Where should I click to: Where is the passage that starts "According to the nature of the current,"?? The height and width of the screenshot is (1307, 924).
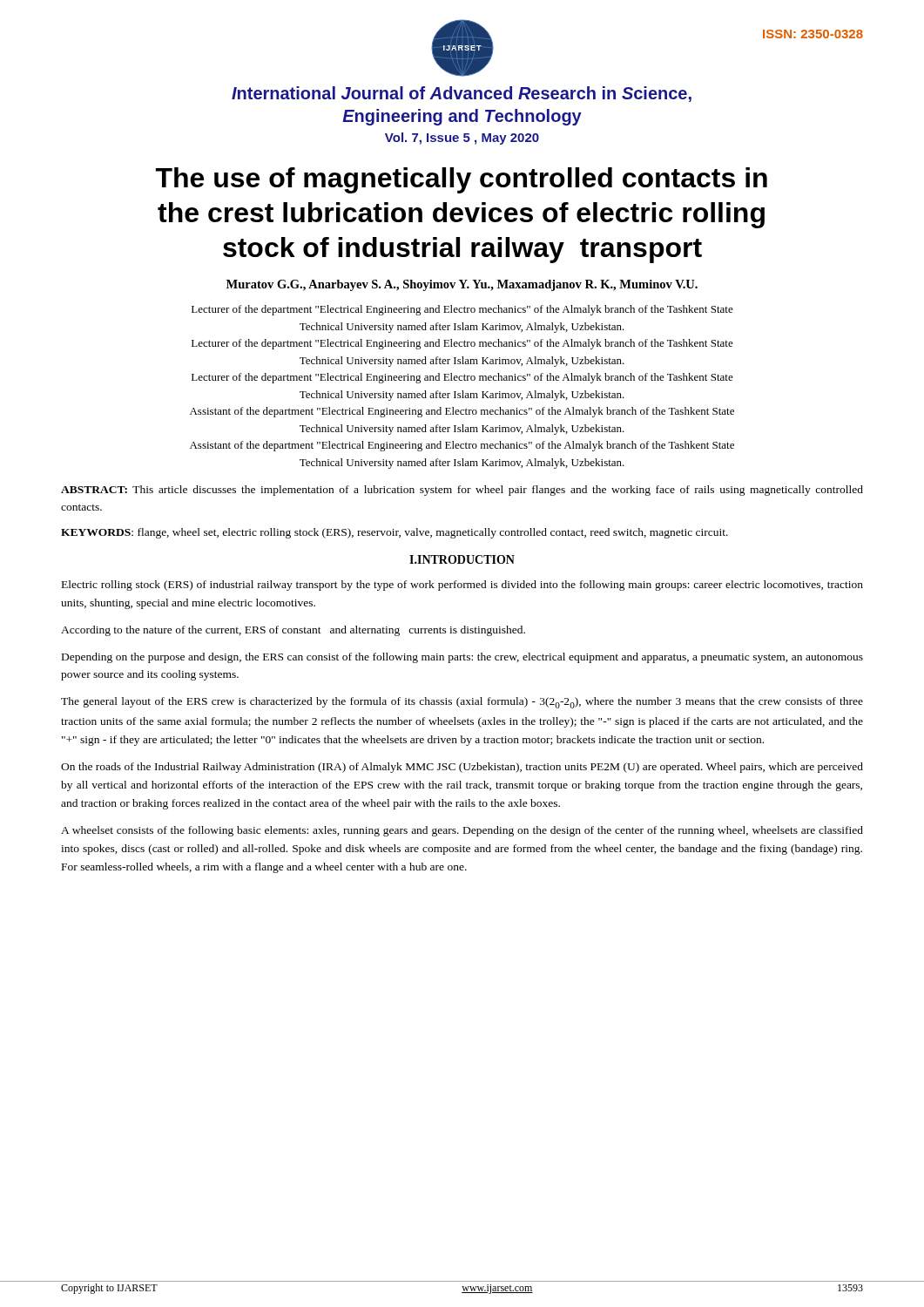pos(462,630)
